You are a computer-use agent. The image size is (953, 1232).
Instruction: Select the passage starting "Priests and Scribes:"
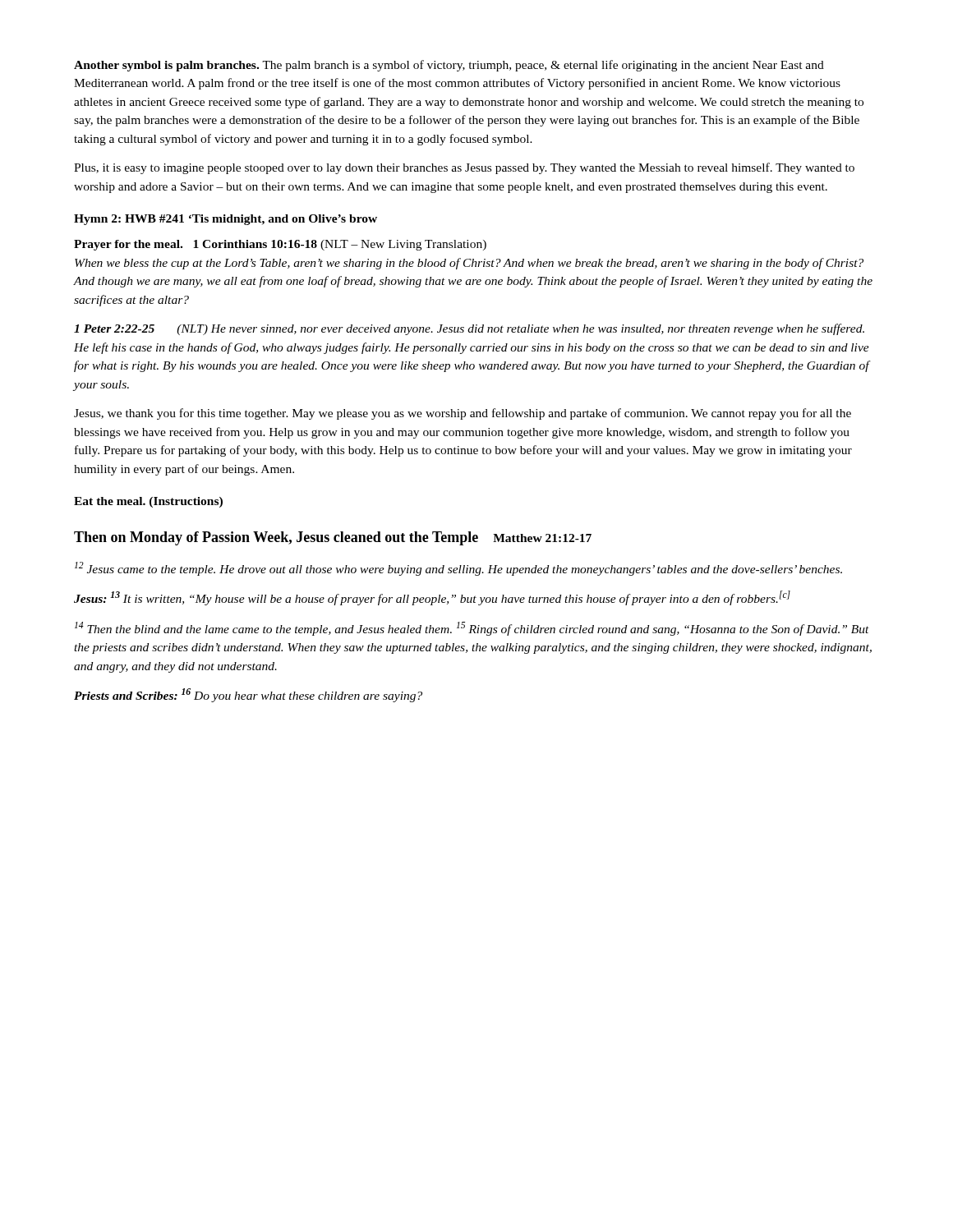[248, 695]
